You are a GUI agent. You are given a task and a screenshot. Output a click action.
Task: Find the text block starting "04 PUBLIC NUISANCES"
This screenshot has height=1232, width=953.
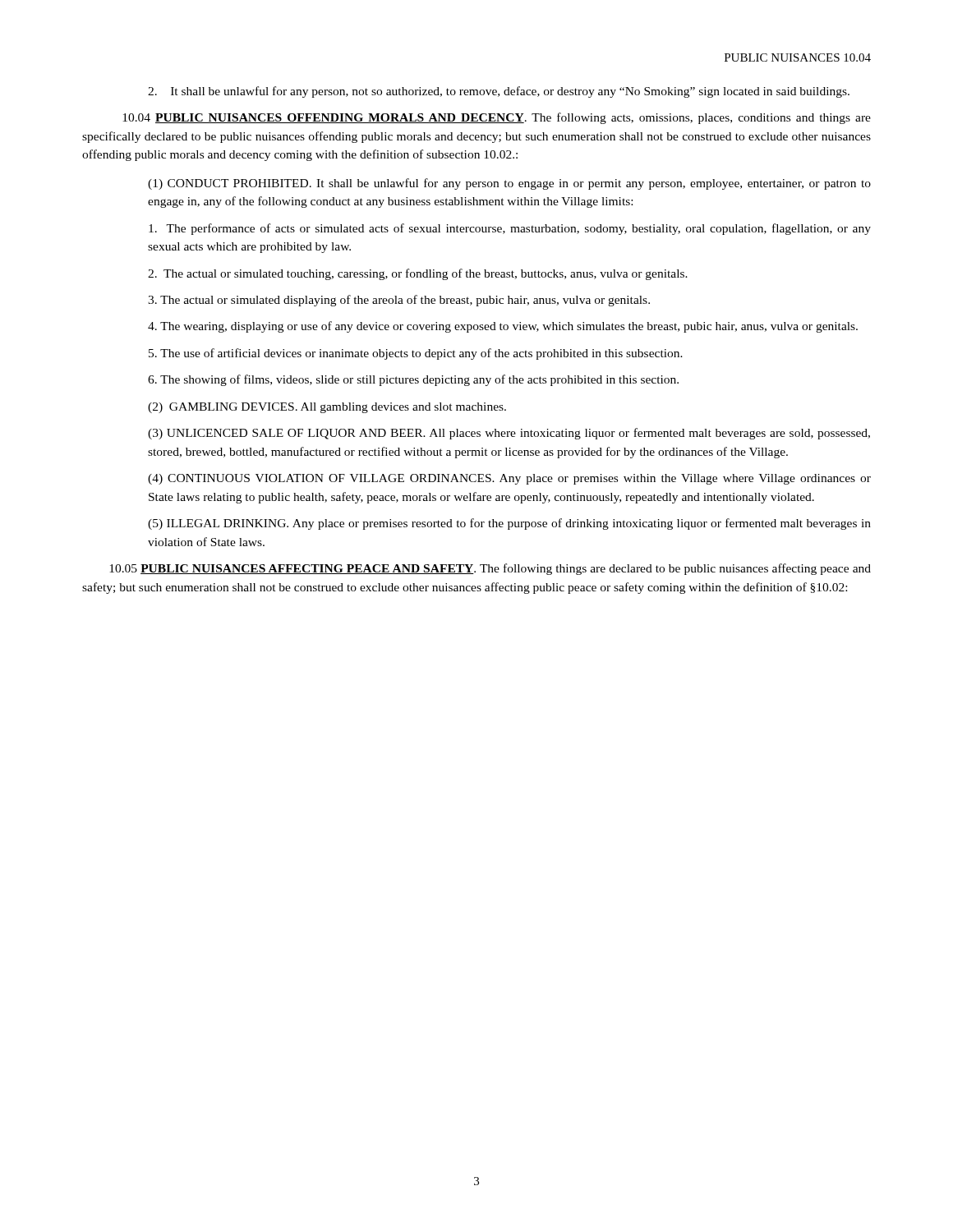(x=476, y=136)
